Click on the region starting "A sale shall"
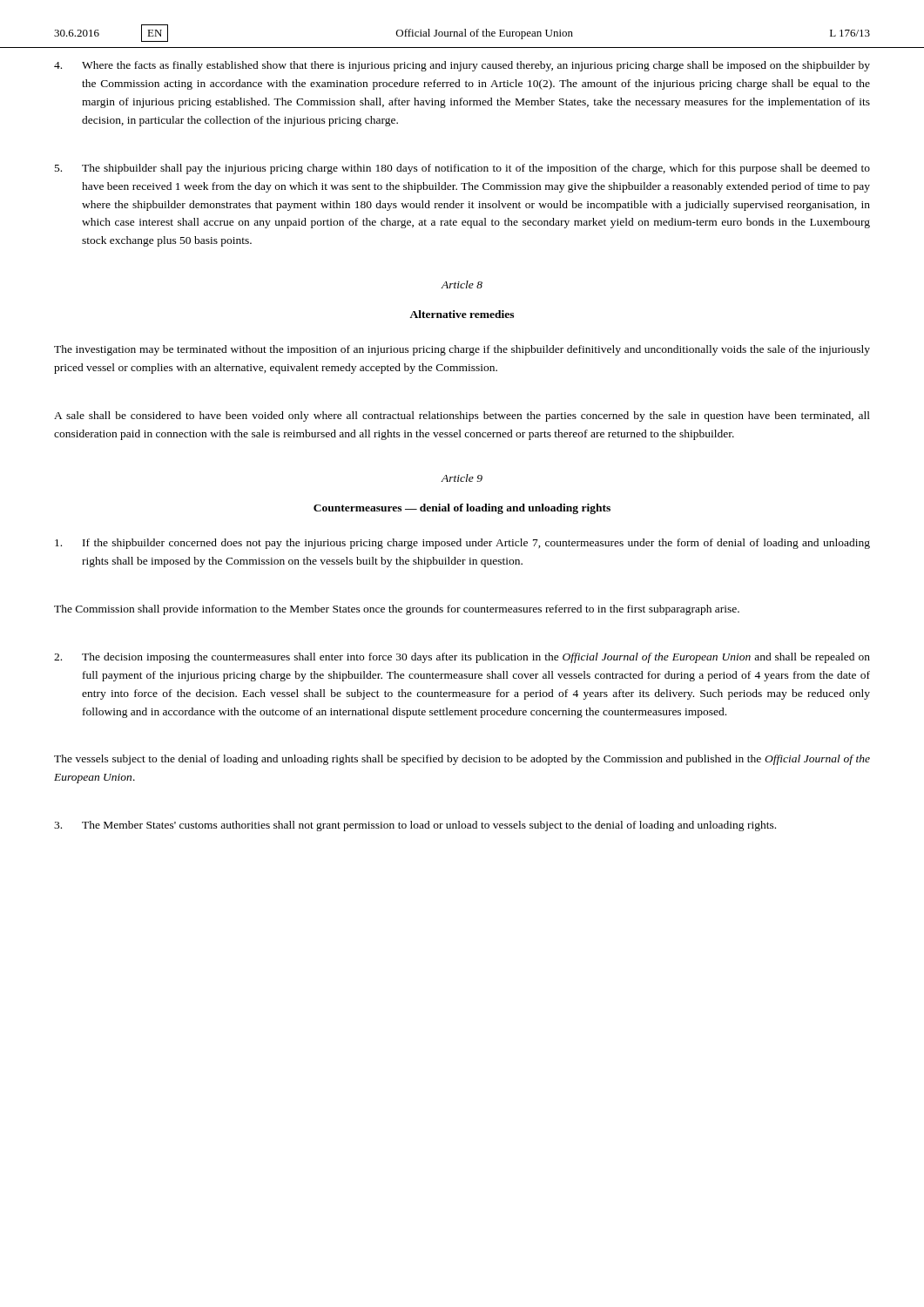This screenshot has height=1307, width=924. (462, 424)
